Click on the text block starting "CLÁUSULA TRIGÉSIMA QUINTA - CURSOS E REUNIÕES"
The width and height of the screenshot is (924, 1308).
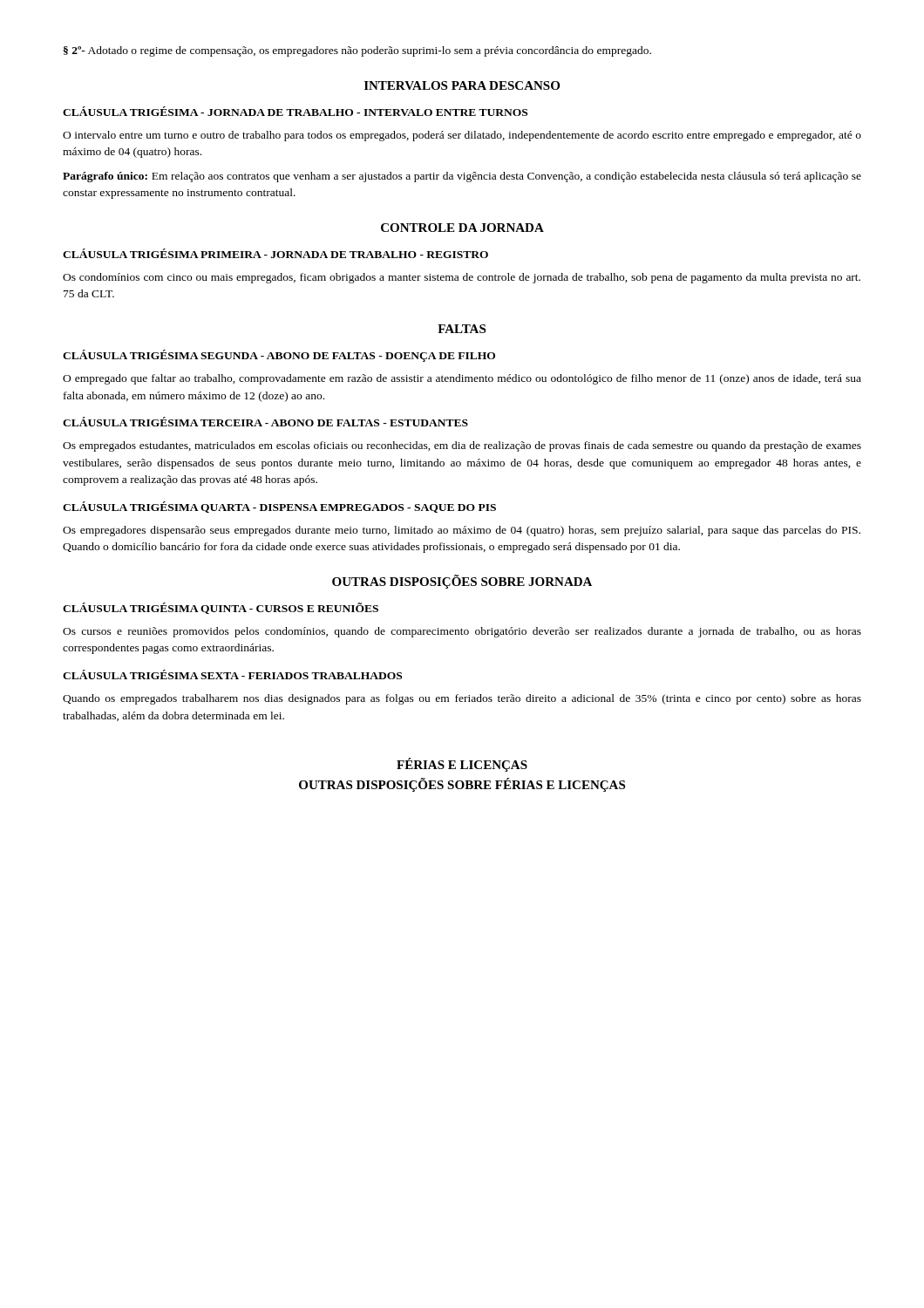(221, 608)
